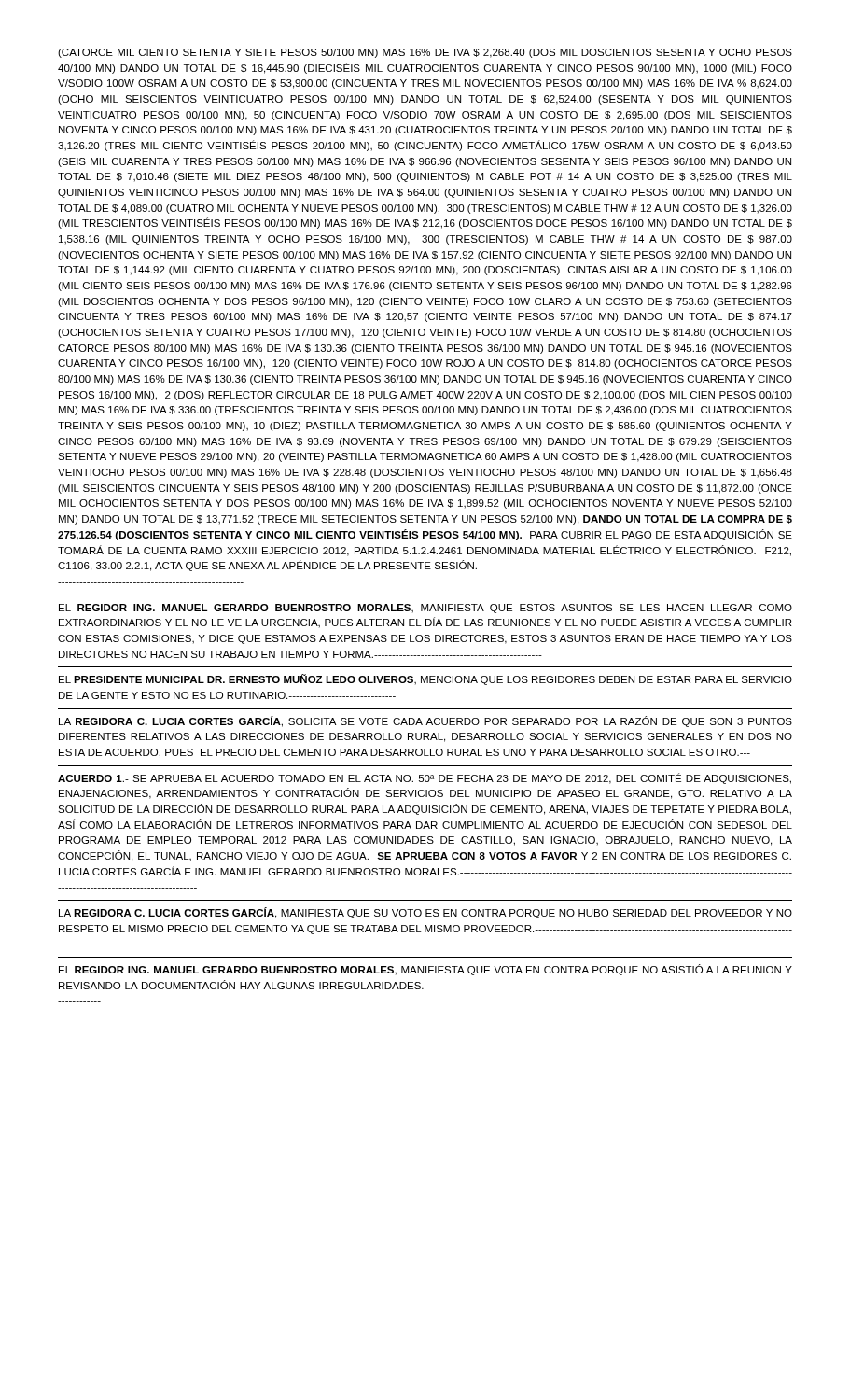The height and width of the screenshot is (1400, 850).
Task: Point to the element starting "ACUERDO 1.- SE APRUEBA EL ACUERDO TOMADO EN"
Action: click(425, 832)
